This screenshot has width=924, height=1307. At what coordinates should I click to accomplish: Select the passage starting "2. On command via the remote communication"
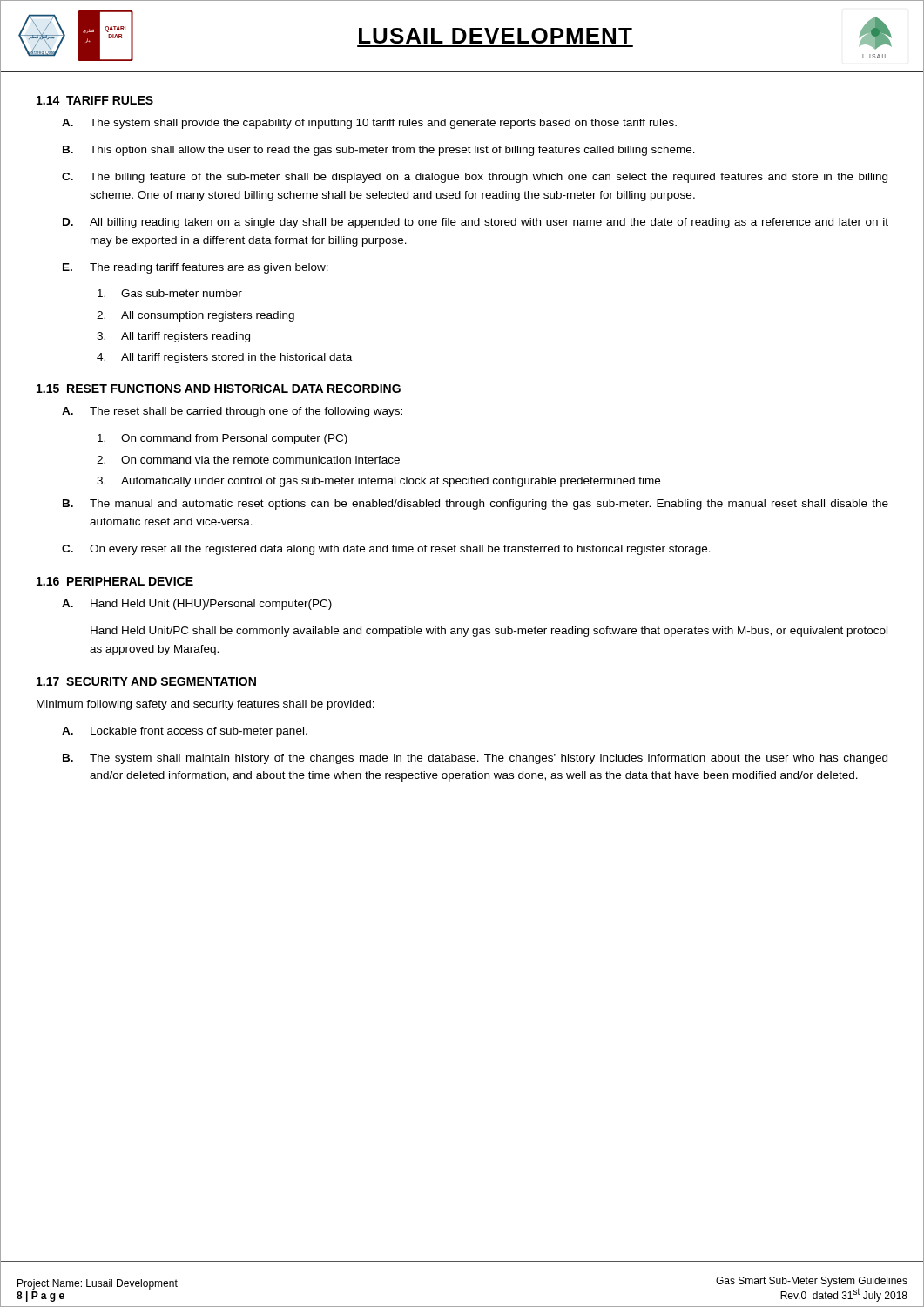click(x=248, y=460)
